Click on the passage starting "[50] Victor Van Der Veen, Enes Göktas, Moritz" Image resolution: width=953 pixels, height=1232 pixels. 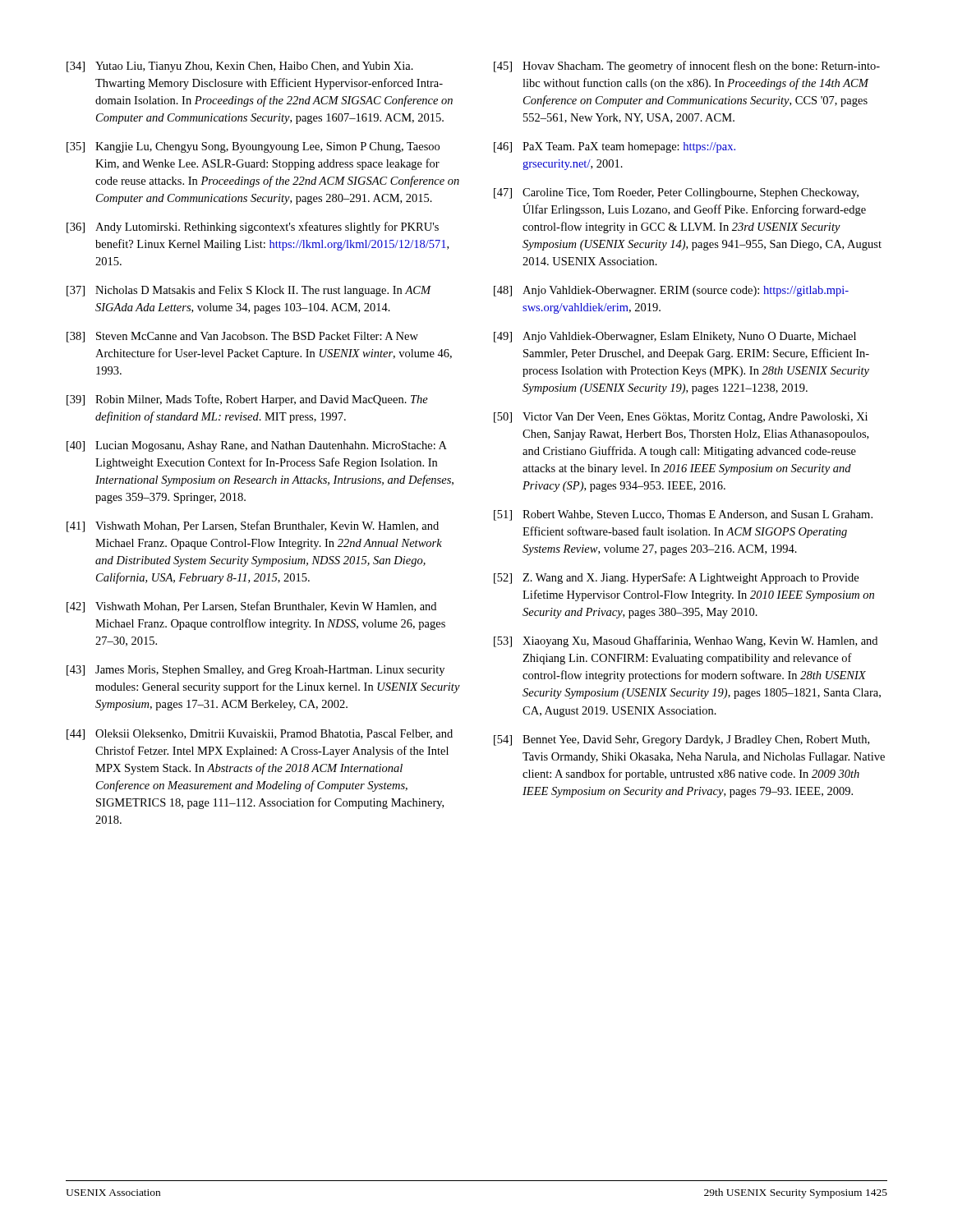690,452
